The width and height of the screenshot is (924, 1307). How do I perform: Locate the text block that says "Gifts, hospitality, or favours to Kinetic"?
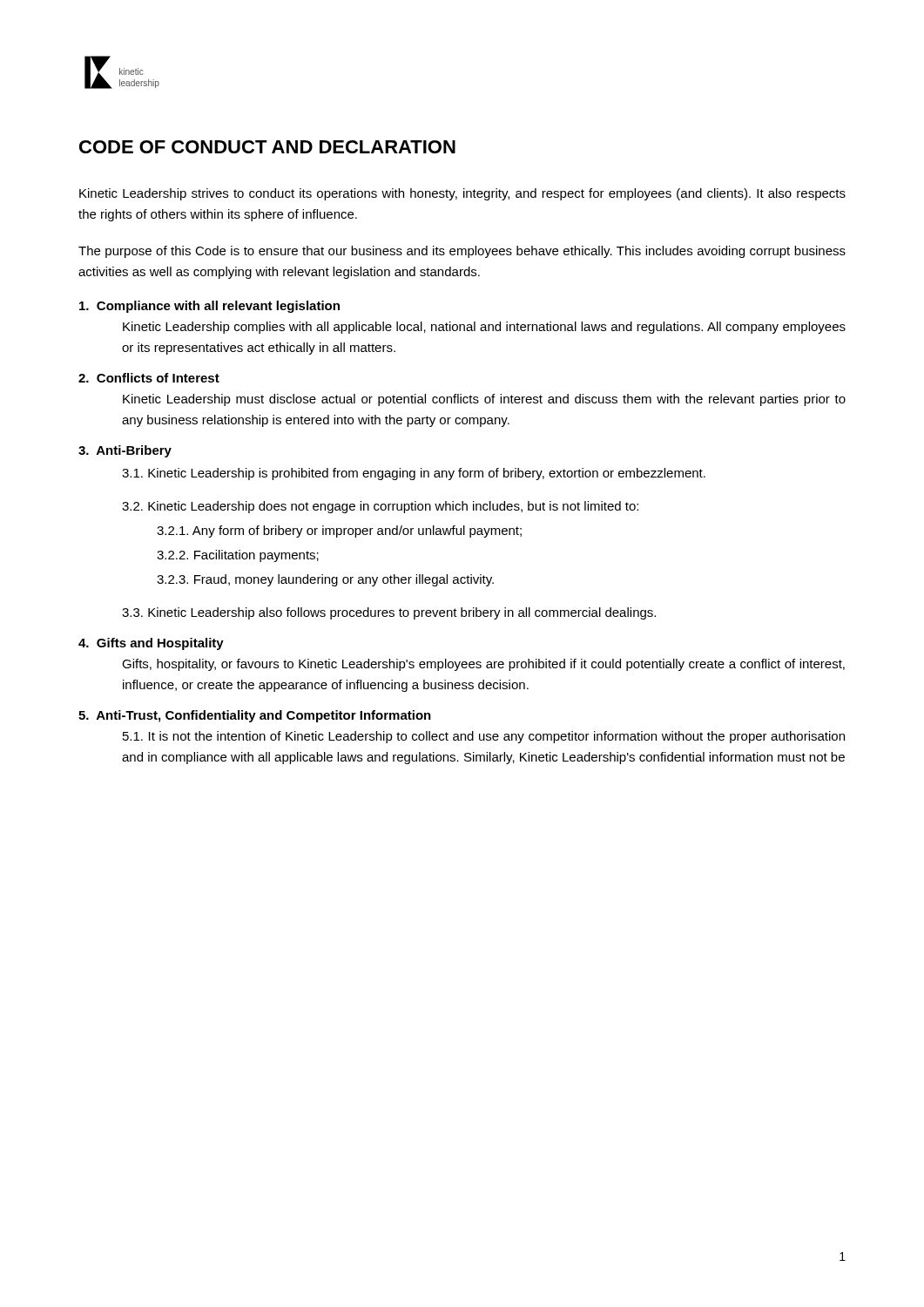(x=484, y=674)
